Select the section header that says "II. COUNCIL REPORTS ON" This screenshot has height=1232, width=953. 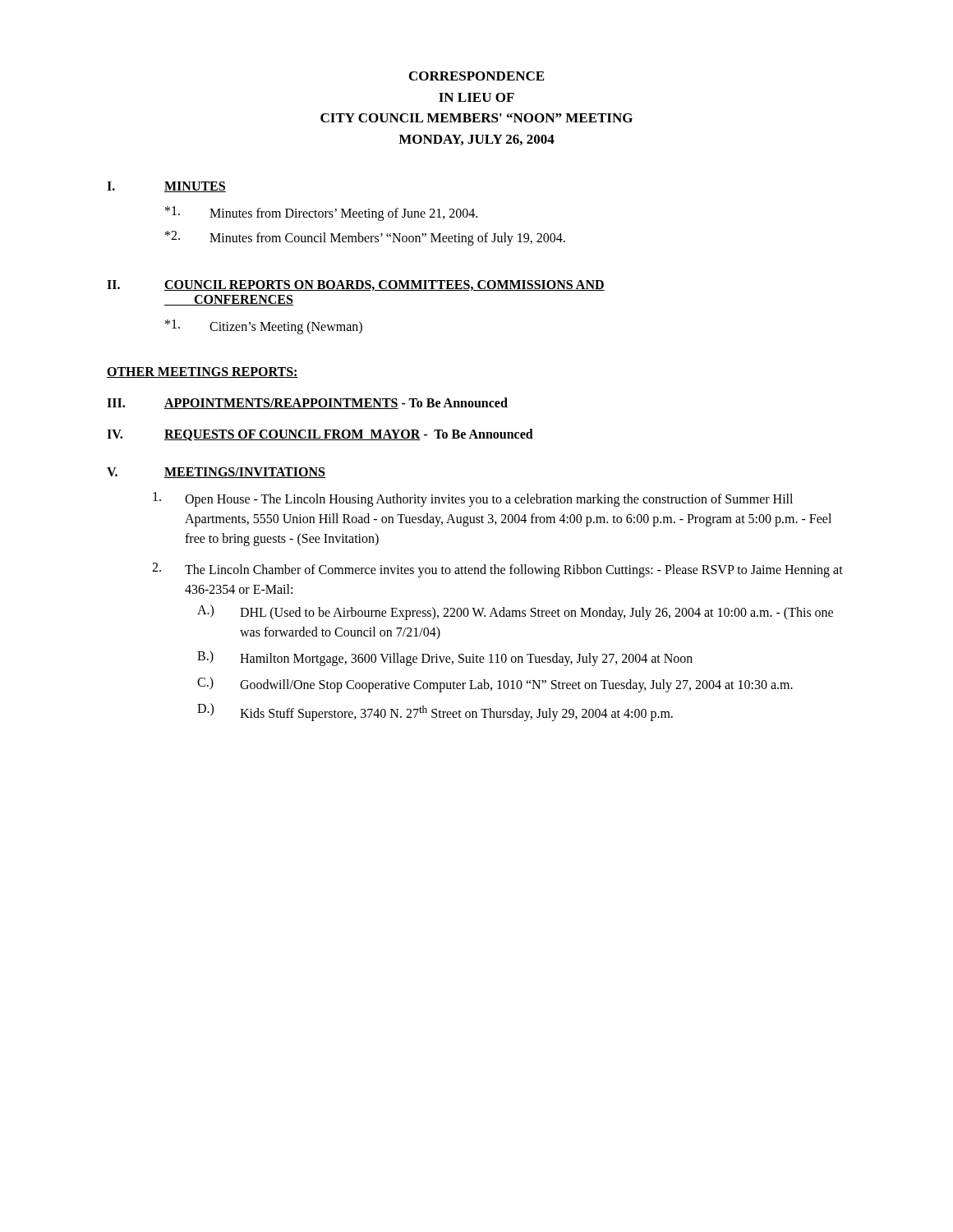356,292
